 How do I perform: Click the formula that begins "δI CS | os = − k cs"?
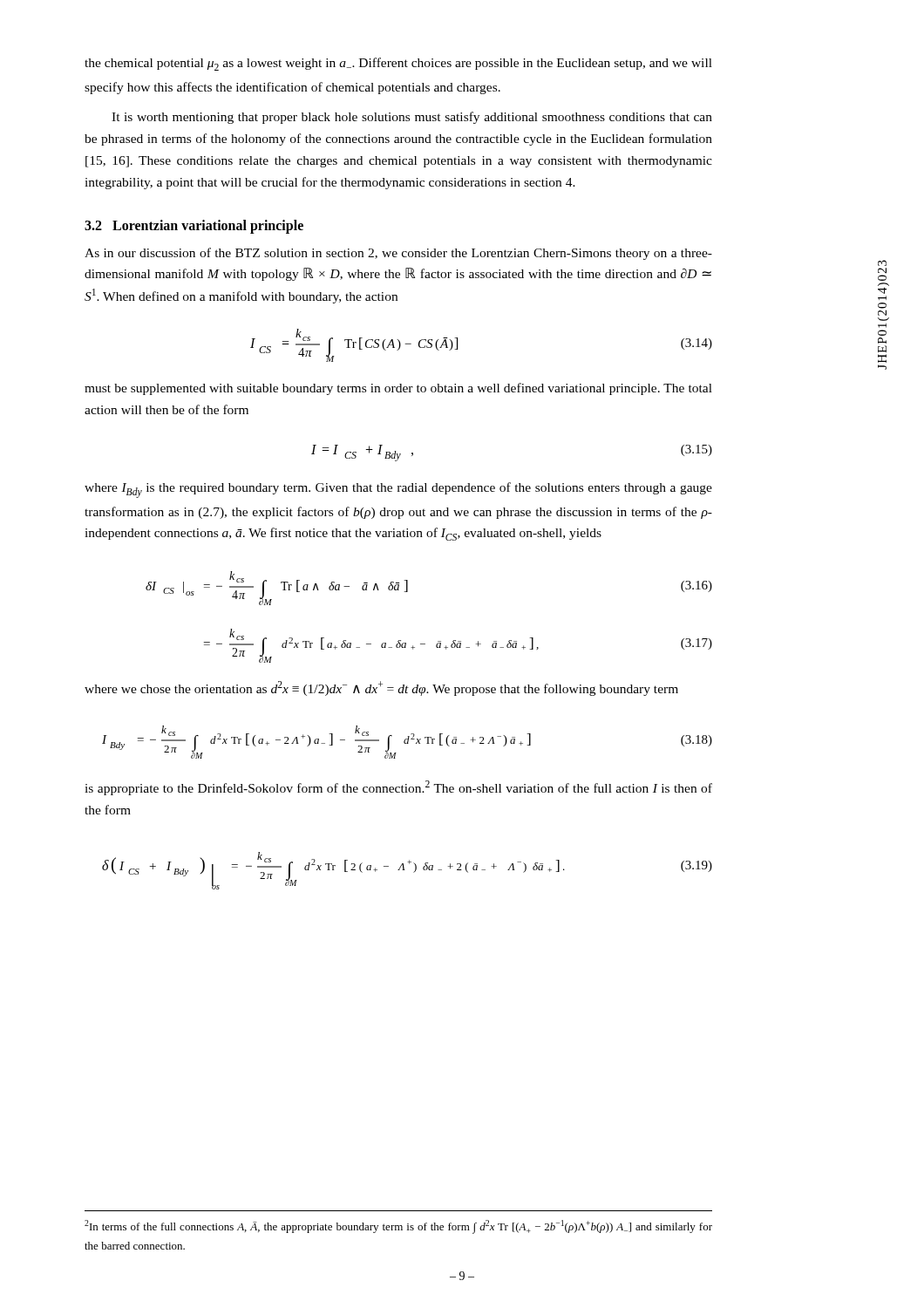[x=411, y=585]
